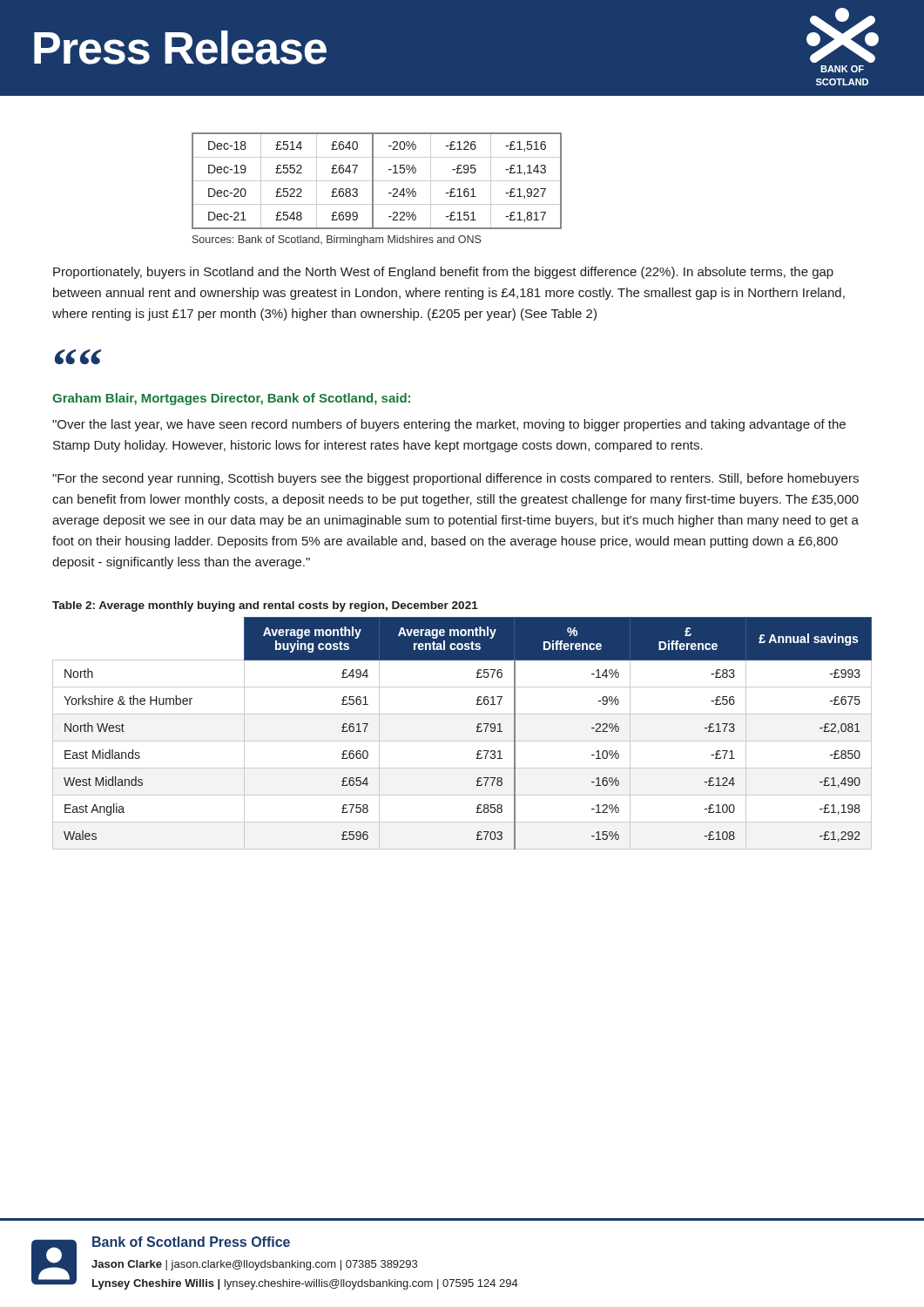The height and width of the screenshot is (1307, 924).
Task: Locate the caption that reads "Sources: Bank of Scotland, Birmingham Midshires and"
Action: (x=337, y=240)
